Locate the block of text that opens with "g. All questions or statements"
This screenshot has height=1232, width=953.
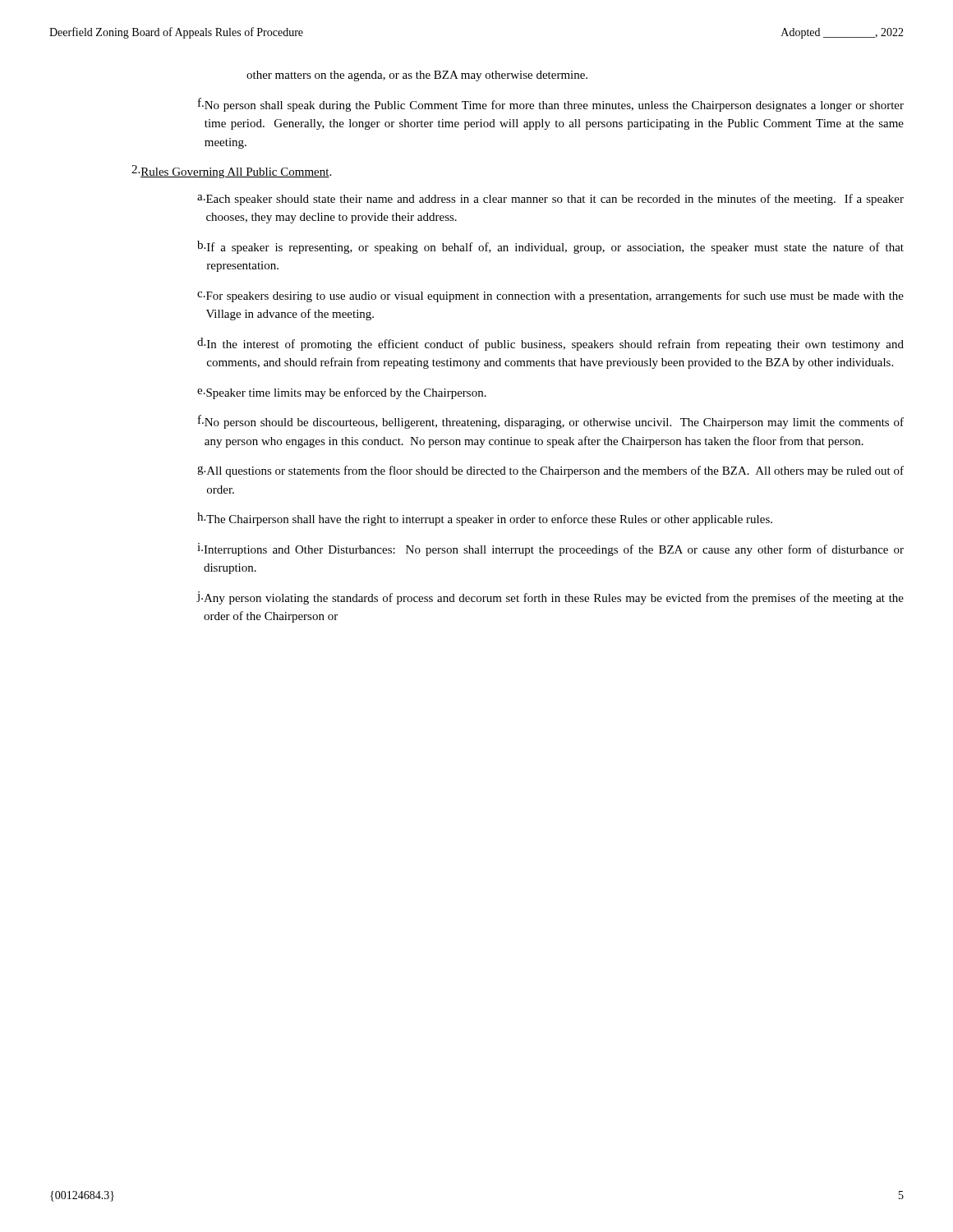[476, 480]
